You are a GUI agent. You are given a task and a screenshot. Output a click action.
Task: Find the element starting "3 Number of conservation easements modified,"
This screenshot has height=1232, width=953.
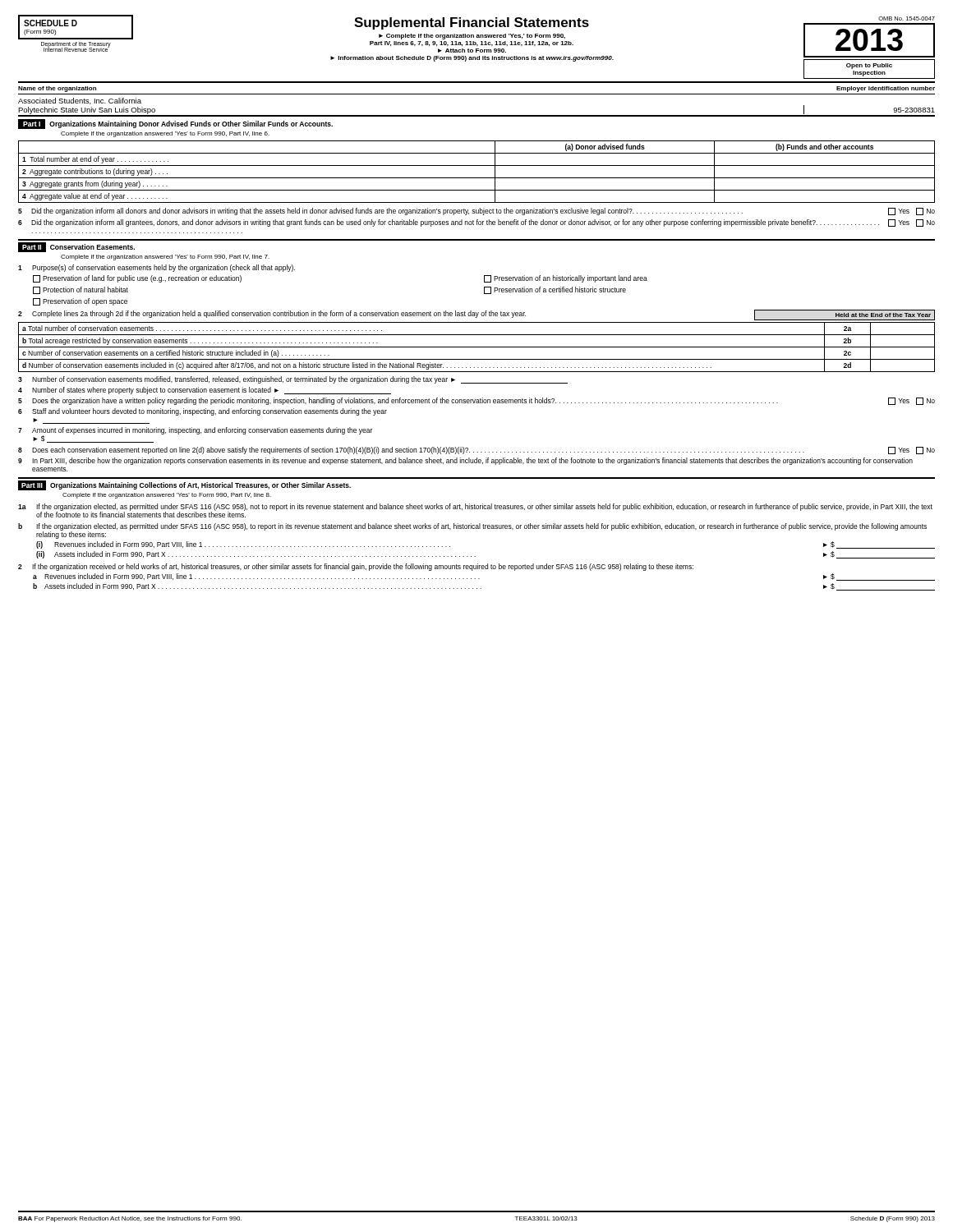tap(476, 379)
